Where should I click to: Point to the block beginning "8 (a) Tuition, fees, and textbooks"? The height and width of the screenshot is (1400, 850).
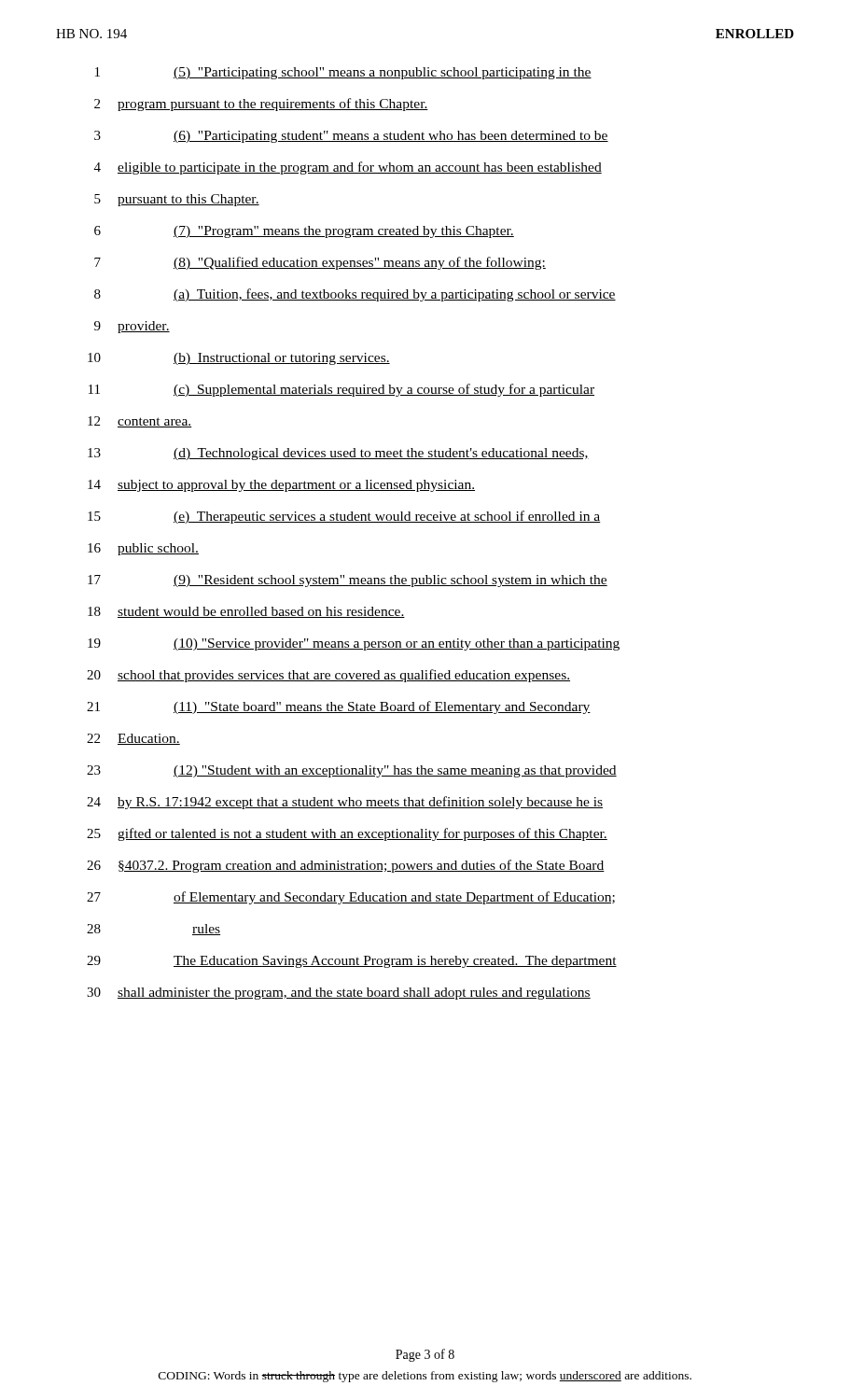[x=425, y=294]
